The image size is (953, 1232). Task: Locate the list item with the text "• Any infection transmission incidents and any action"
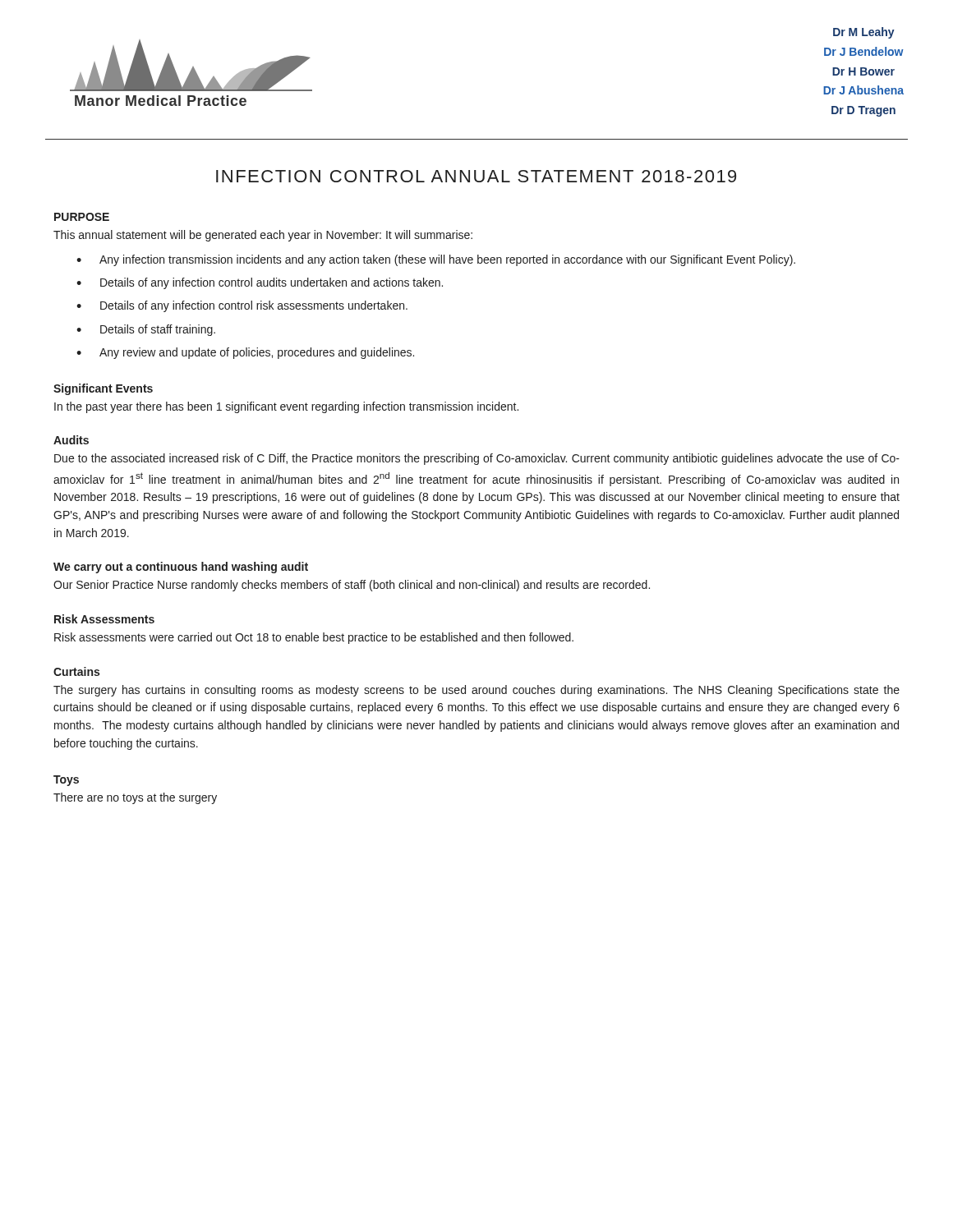click(x=476, y=261)
